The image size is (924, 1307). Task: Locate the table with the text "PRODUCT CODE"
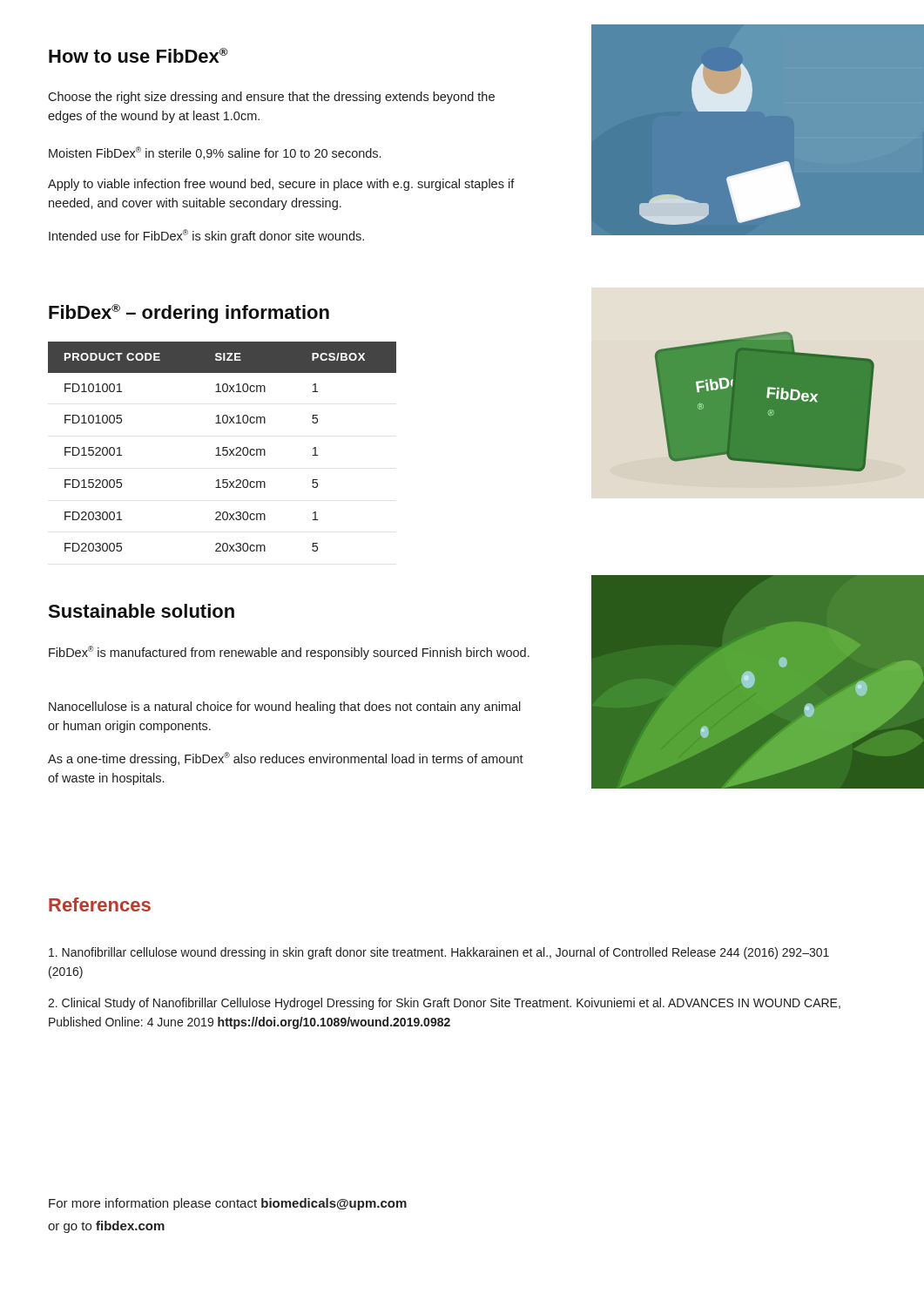pos(222,453)
